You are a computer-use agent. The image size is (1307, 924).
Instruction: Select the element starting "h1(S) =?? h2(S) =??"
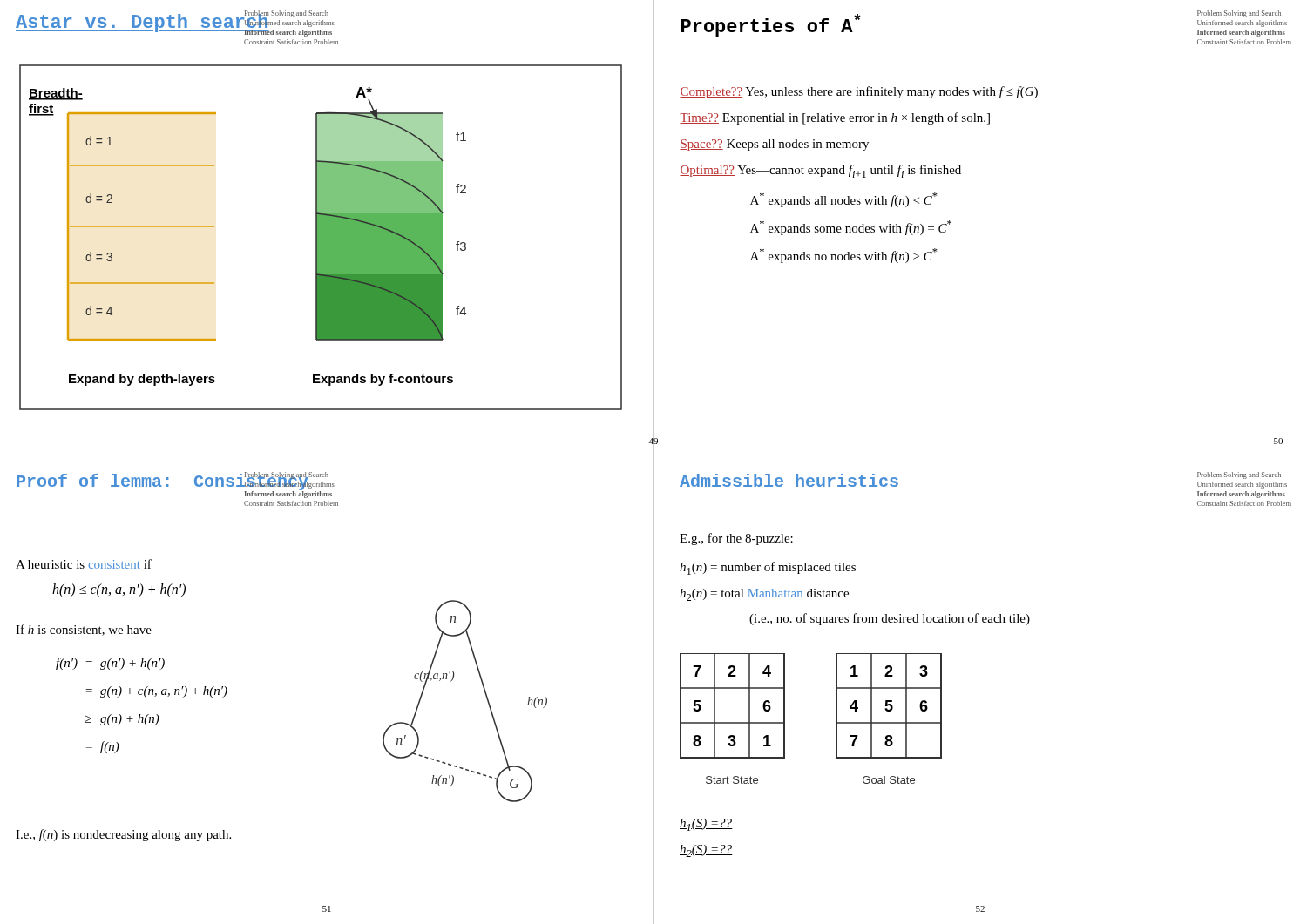706,838
